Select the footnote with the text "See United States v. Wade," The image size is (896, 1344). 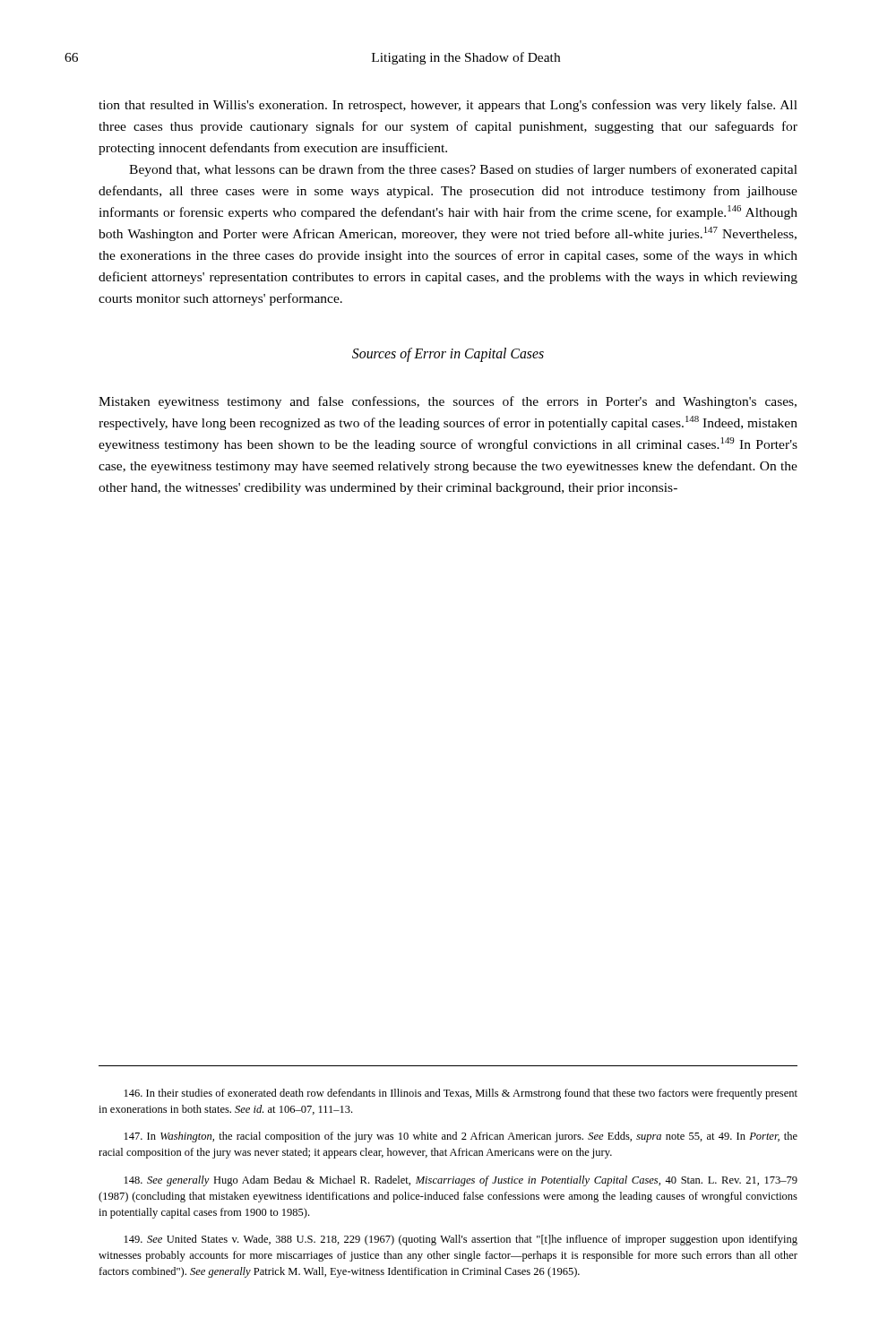point(448,1255)
